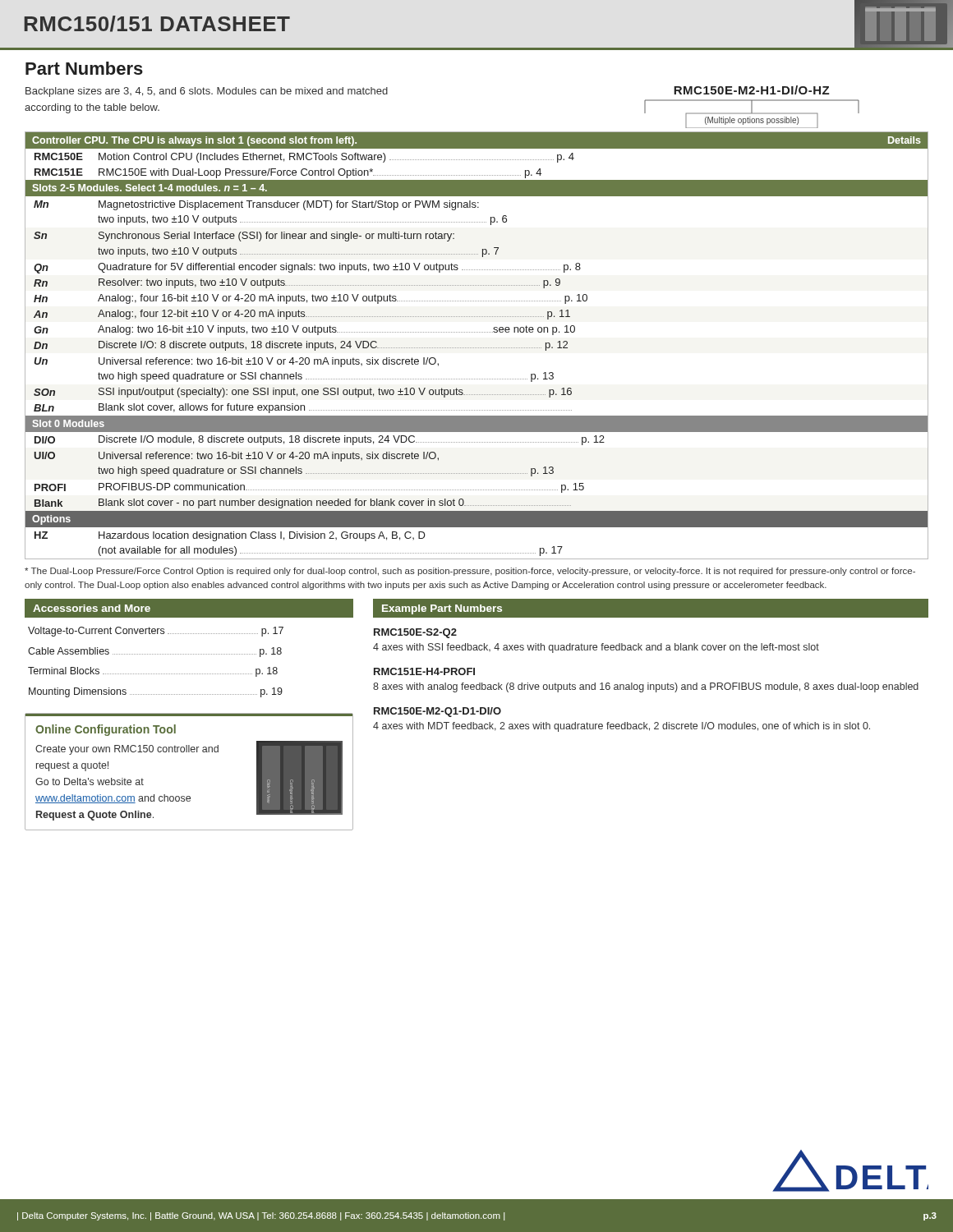
Task: Select the text block with the text "Create your own RMC150 controller"
Action: tap(127, 782)
